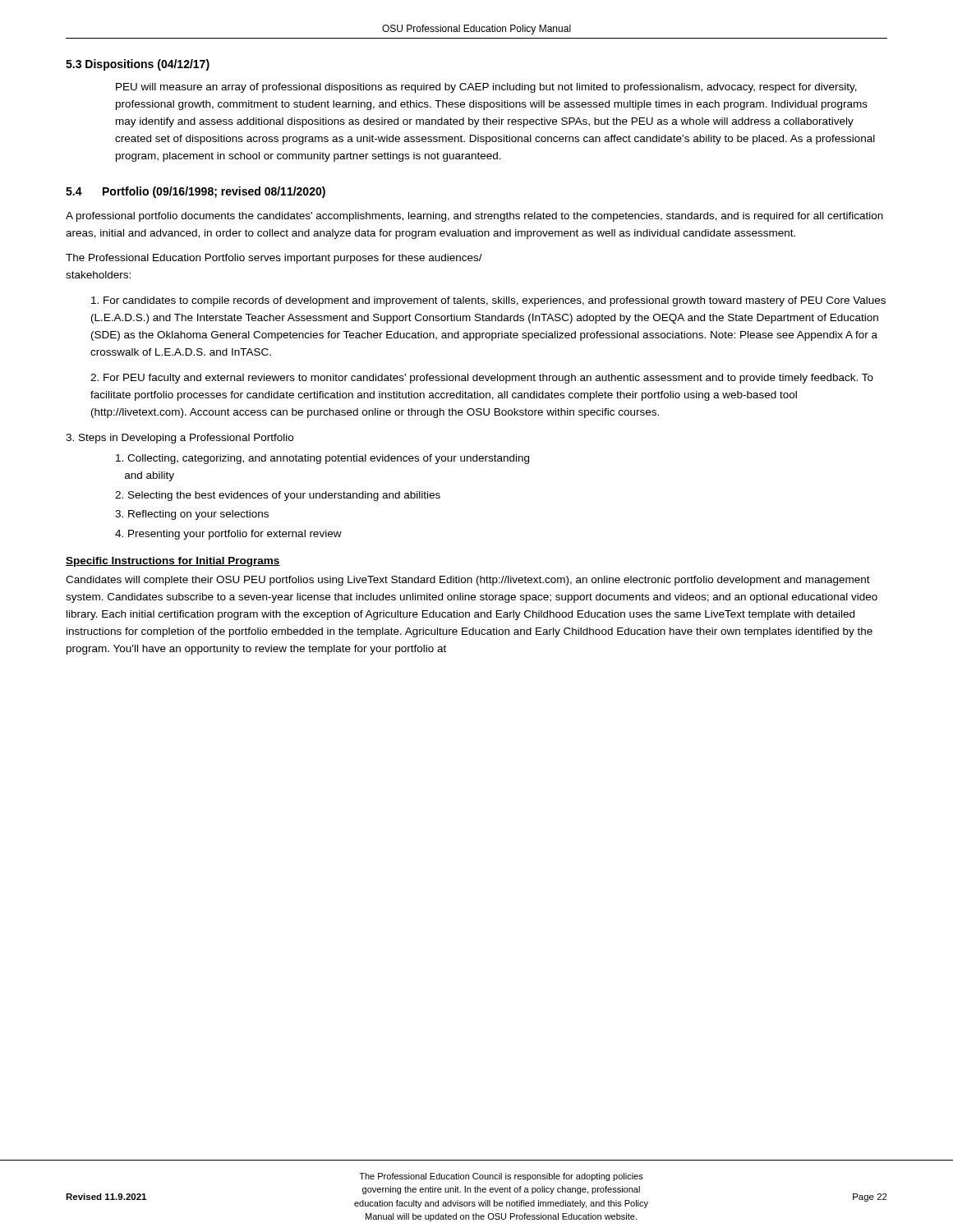
Task: Locate the block starting "5.4 Portfolio (09/16/1998; revised 08/11/2020)"
Action: pyautogui.click(x=196, y=191)
